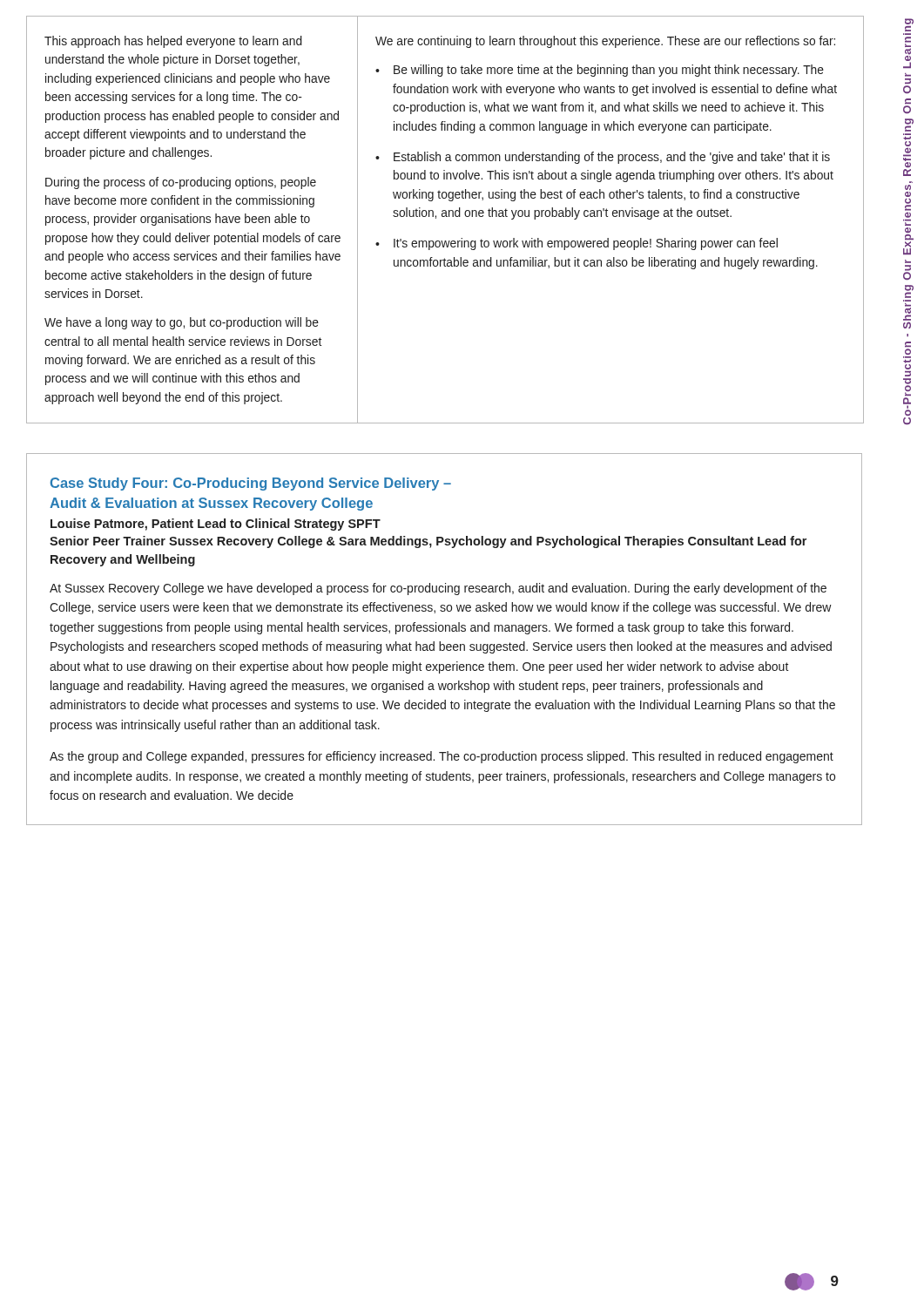Point to the block beginning "This approach has"

193,220
